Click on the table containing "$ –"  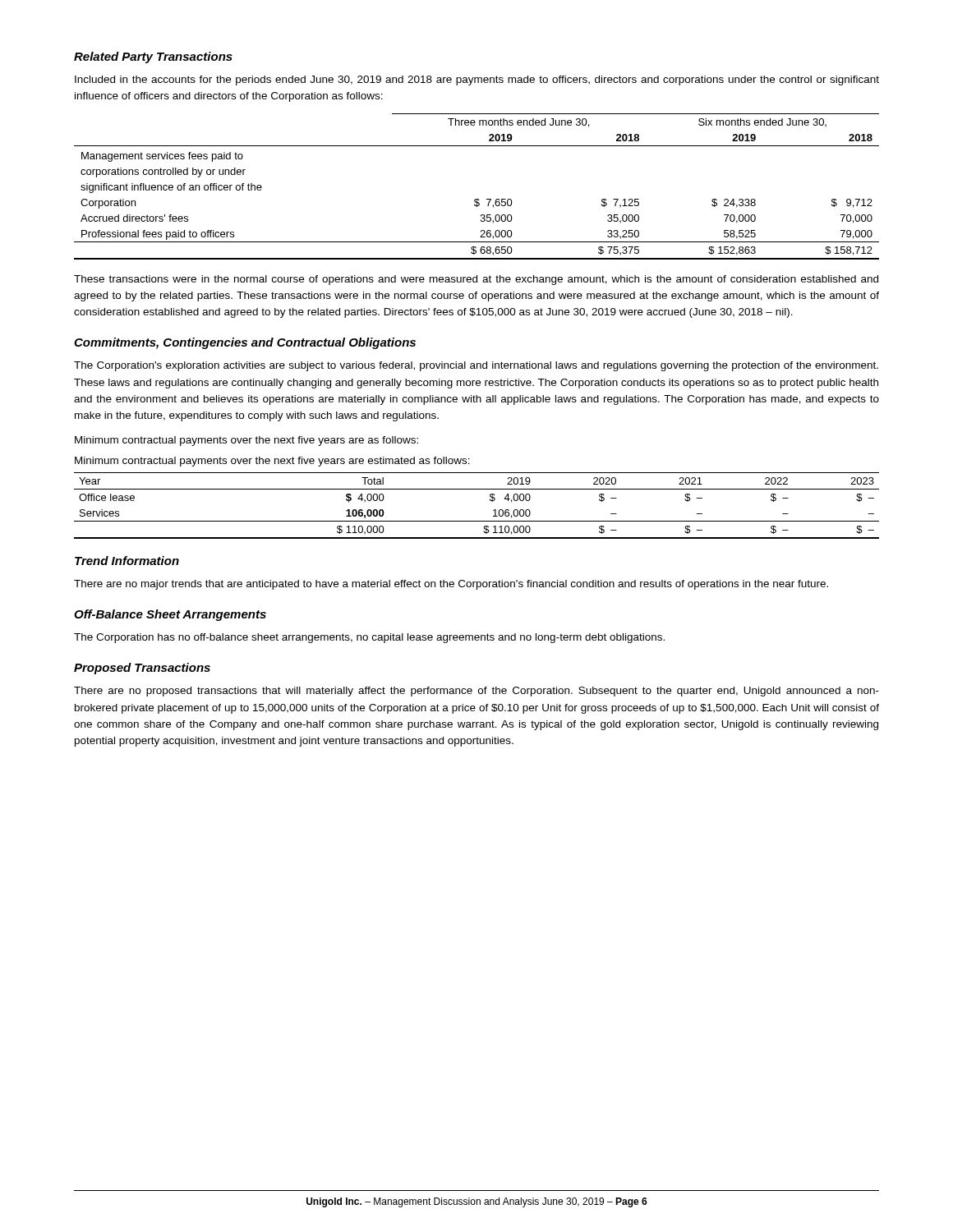tap(476, 505)
